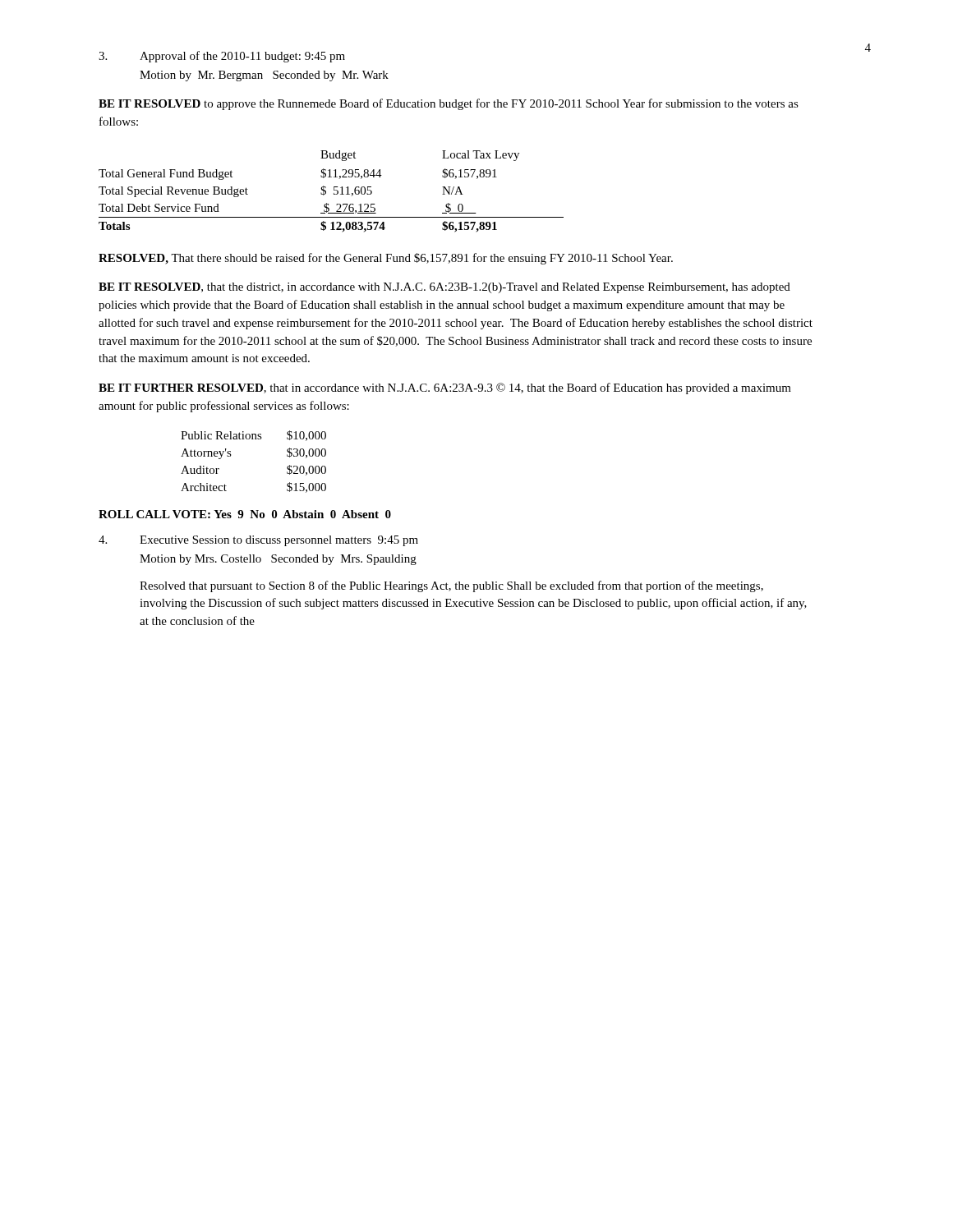Select the passage starting "Motion by Mrs. Costello Seconded by Mrs."
Viewport: 953px width, 1232px height.
(x=278, y=558)
